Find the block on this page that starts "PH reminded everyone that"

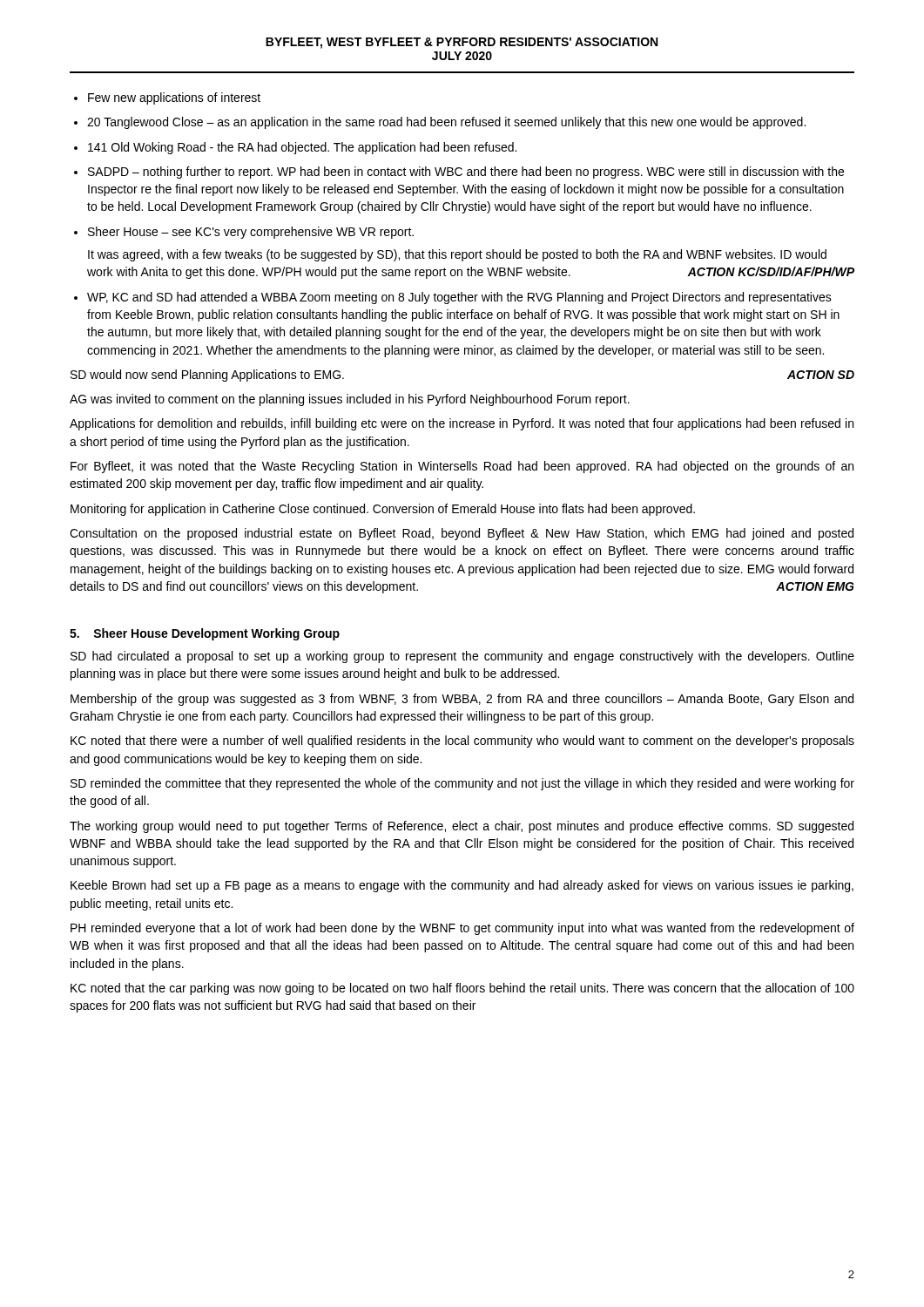click(x=462, y=946)
